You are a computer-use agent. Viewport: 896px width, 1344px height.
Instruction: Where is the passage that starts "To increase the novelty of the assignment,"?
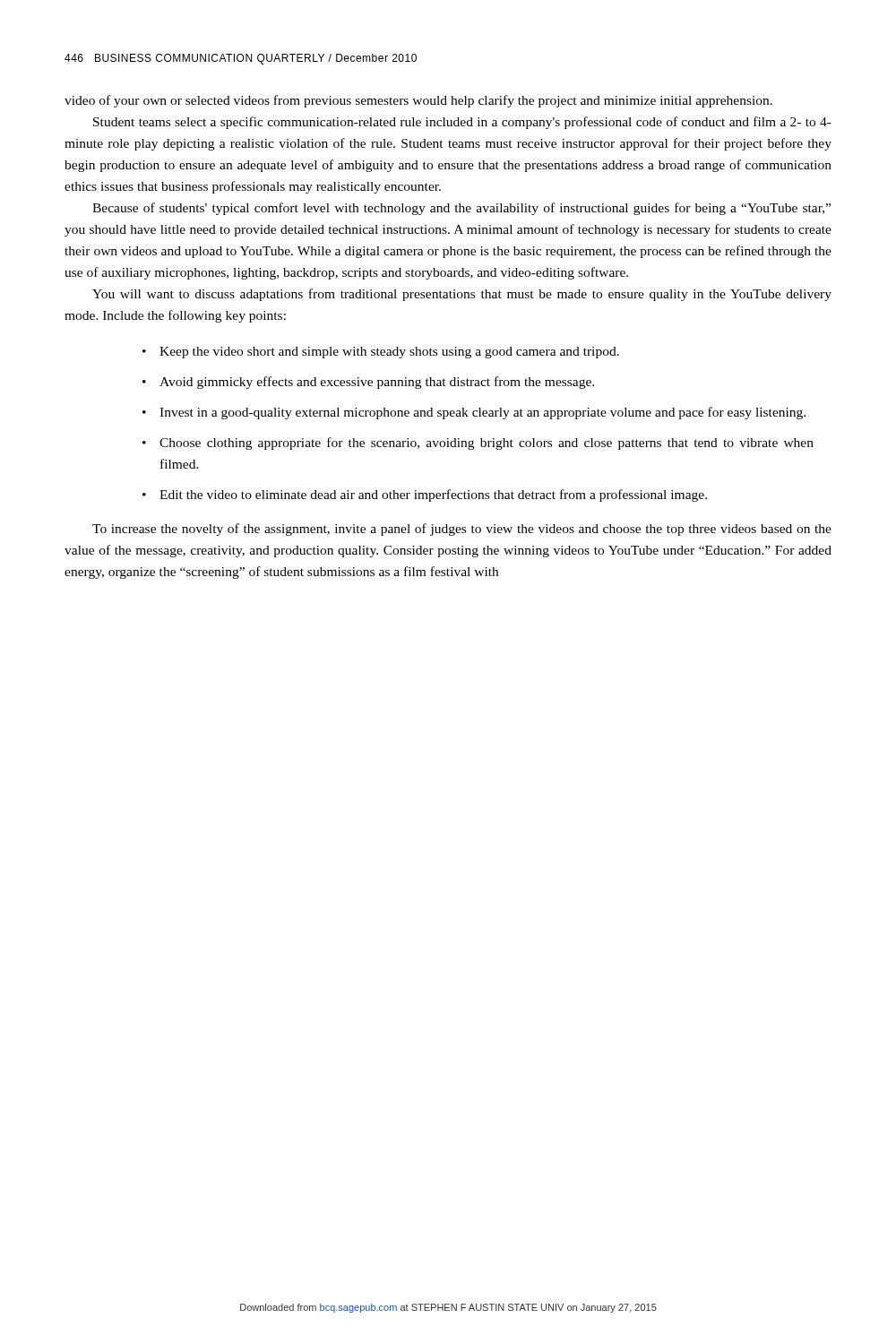(x=448, y=550)
